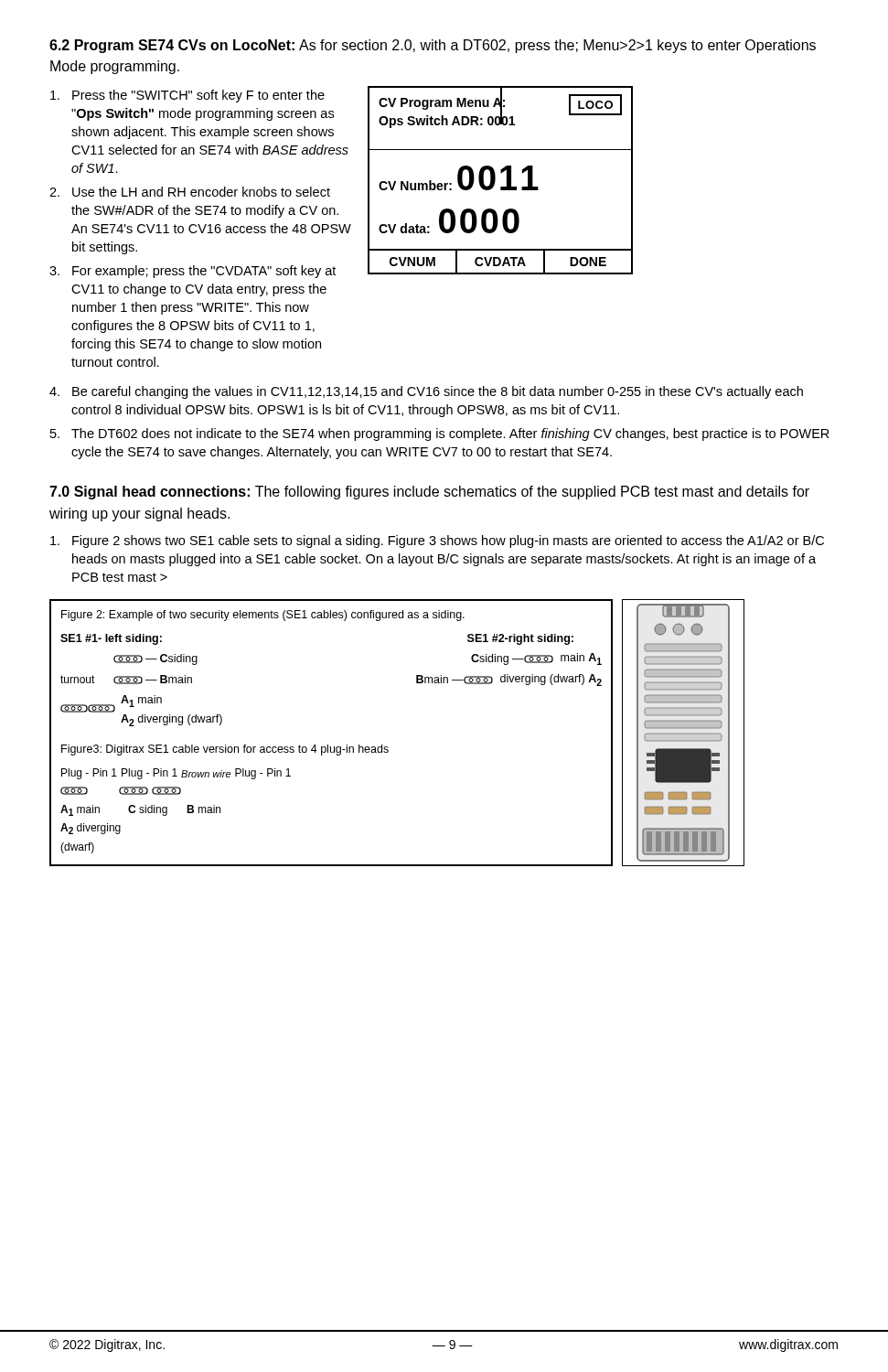Find the block starting "Figure 2 shows"

pos(444,559)
